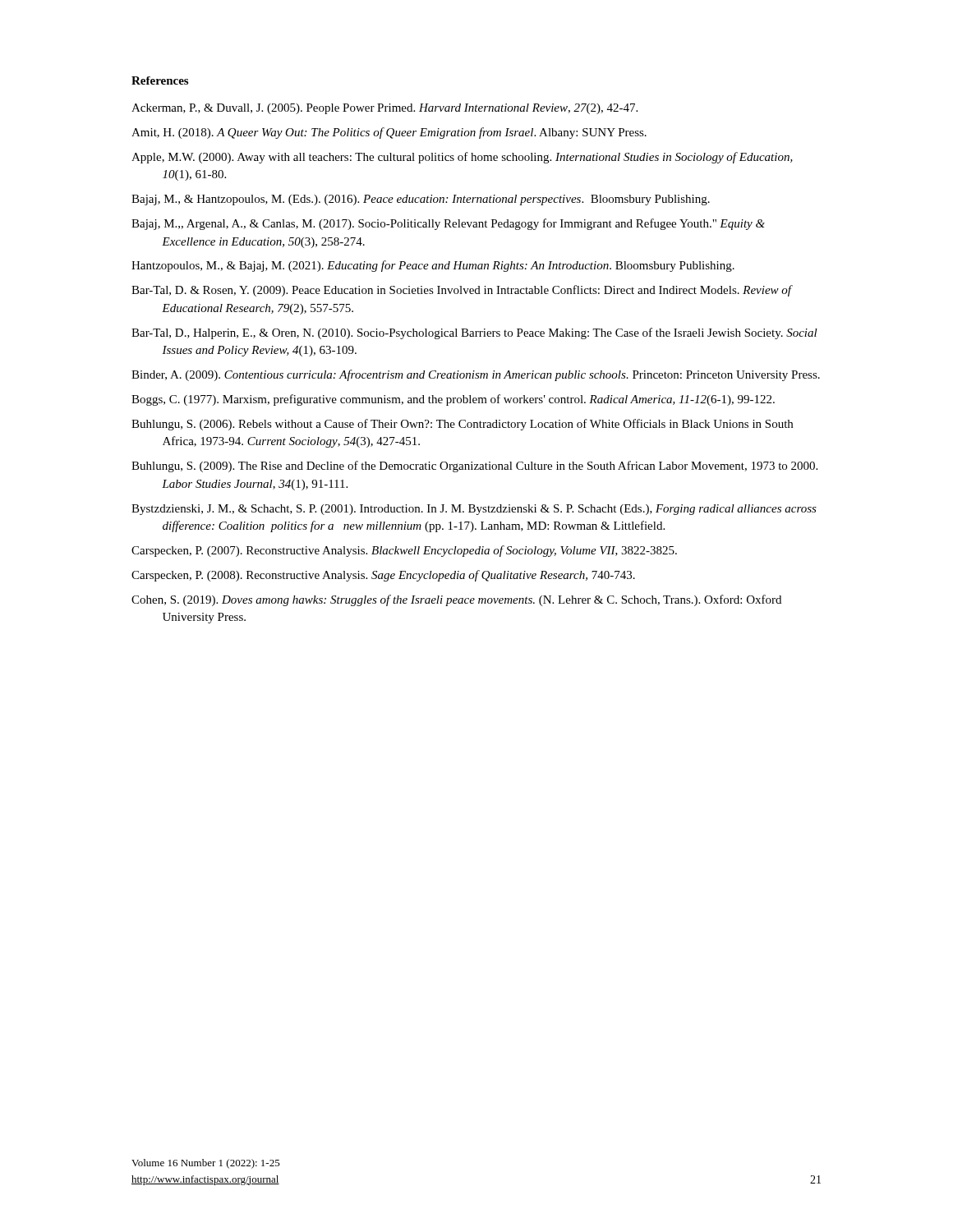
Task: Locate the block of text that opens with "Bar-Tal, D., Halperin, E., & Oren,"
Action: tap(474, 341)
